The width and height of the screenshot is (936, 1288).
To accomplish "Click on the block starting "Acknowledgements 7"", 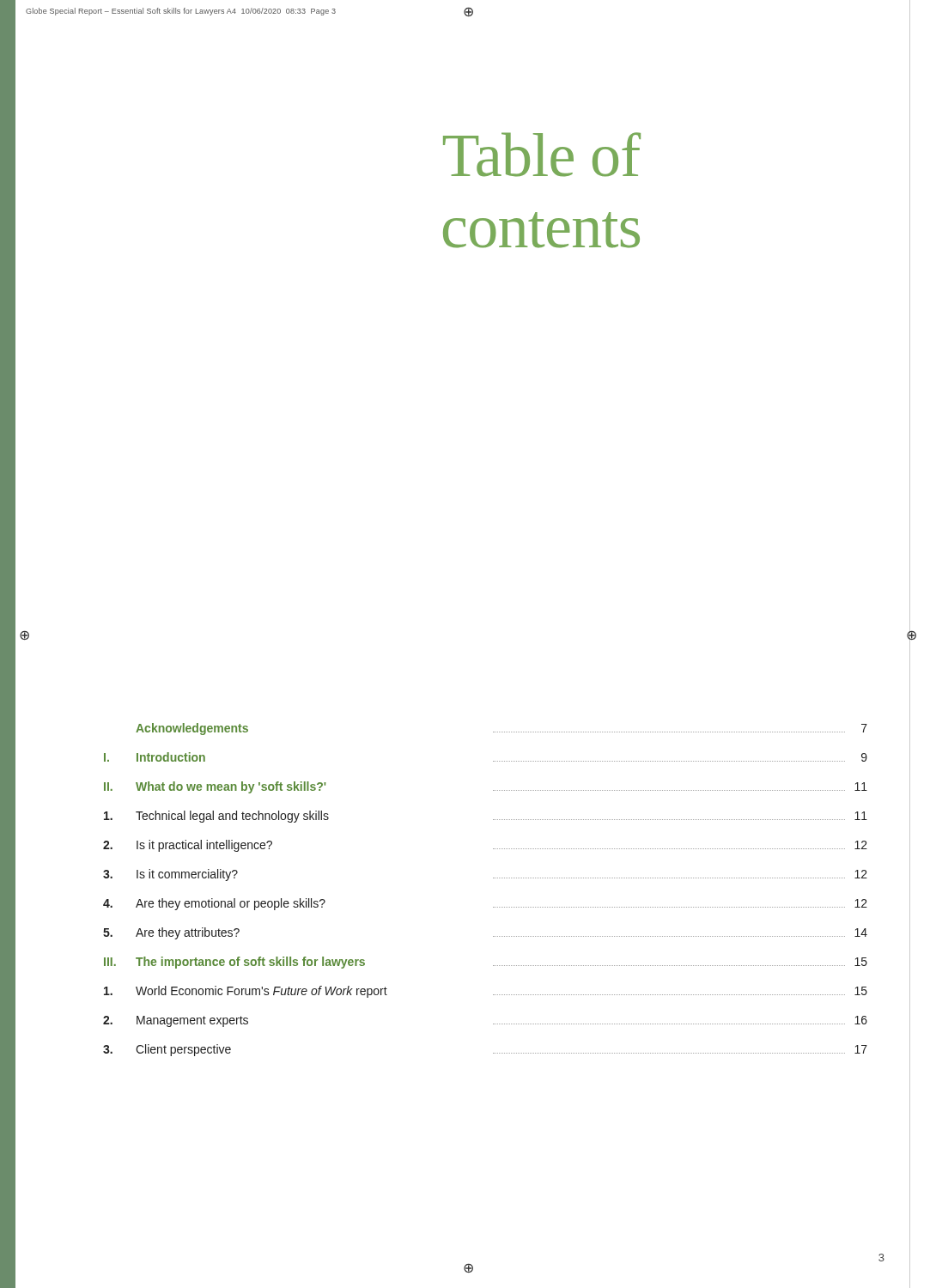I will 485,728.
